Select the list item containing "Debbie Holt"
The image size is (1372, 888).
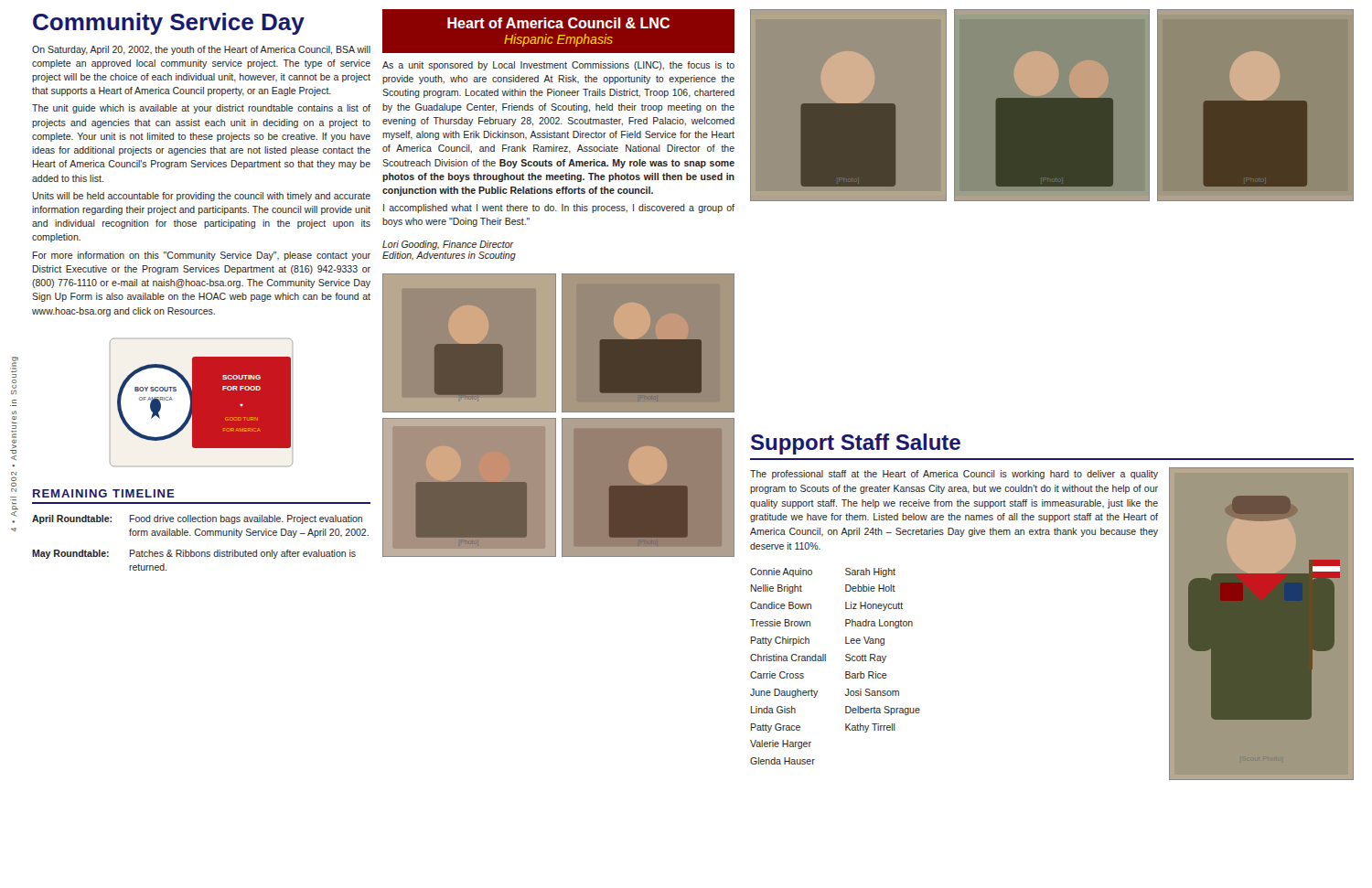(870, 588)
